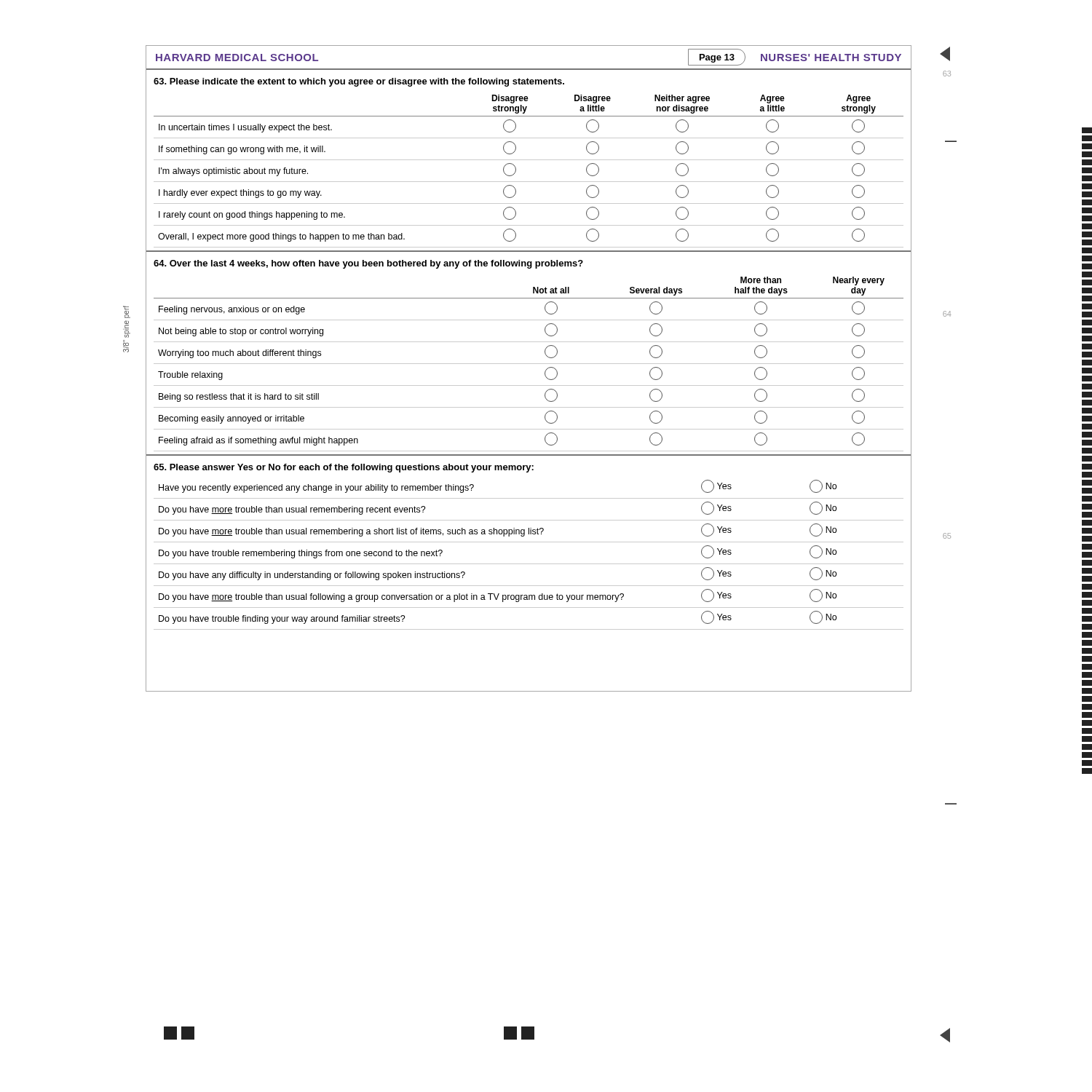
Task: Locate the table with the text "Not being able to"
Action: [529, 362]
